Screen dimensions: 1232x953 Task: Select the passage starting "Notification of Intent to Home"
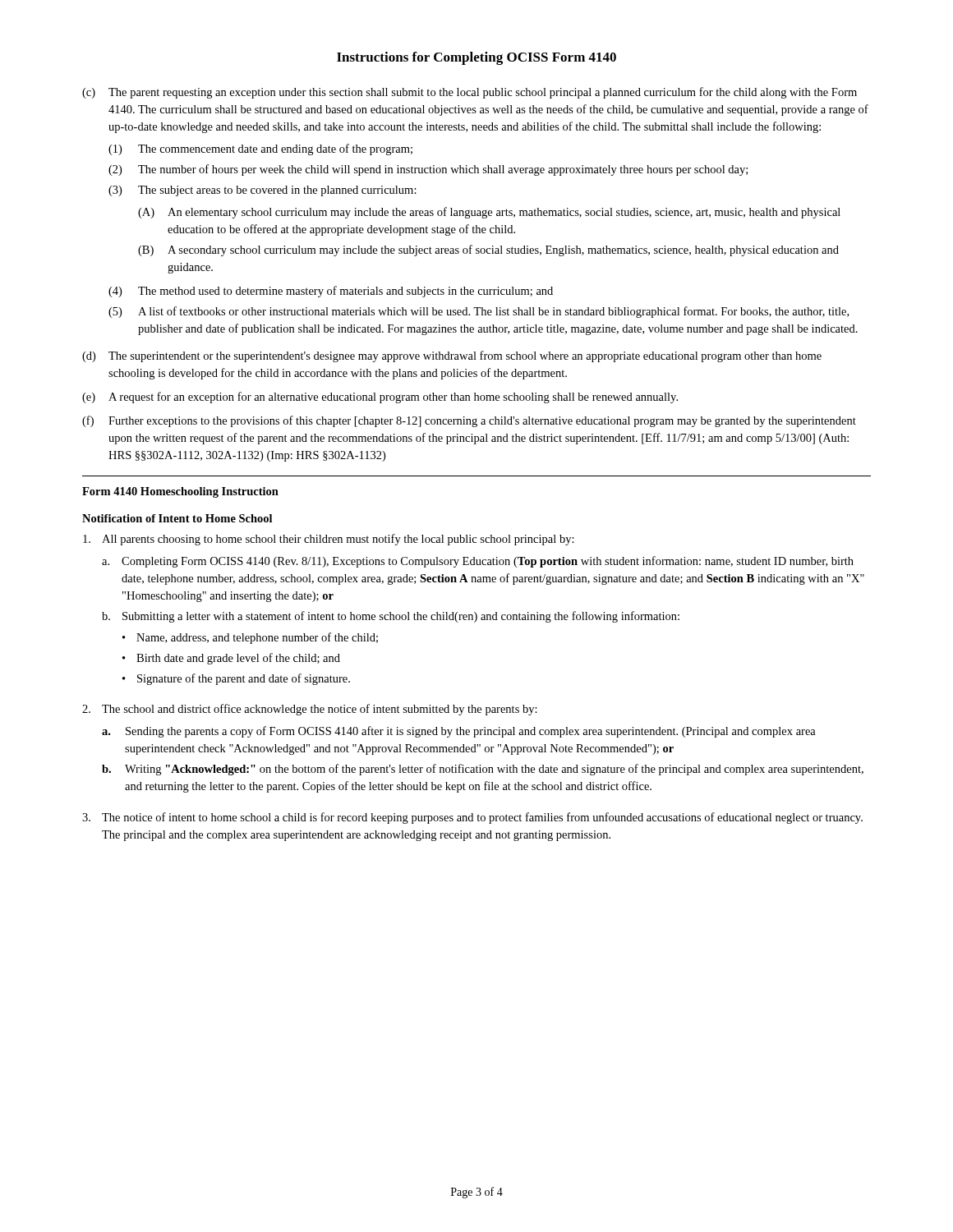pos(177,518)
